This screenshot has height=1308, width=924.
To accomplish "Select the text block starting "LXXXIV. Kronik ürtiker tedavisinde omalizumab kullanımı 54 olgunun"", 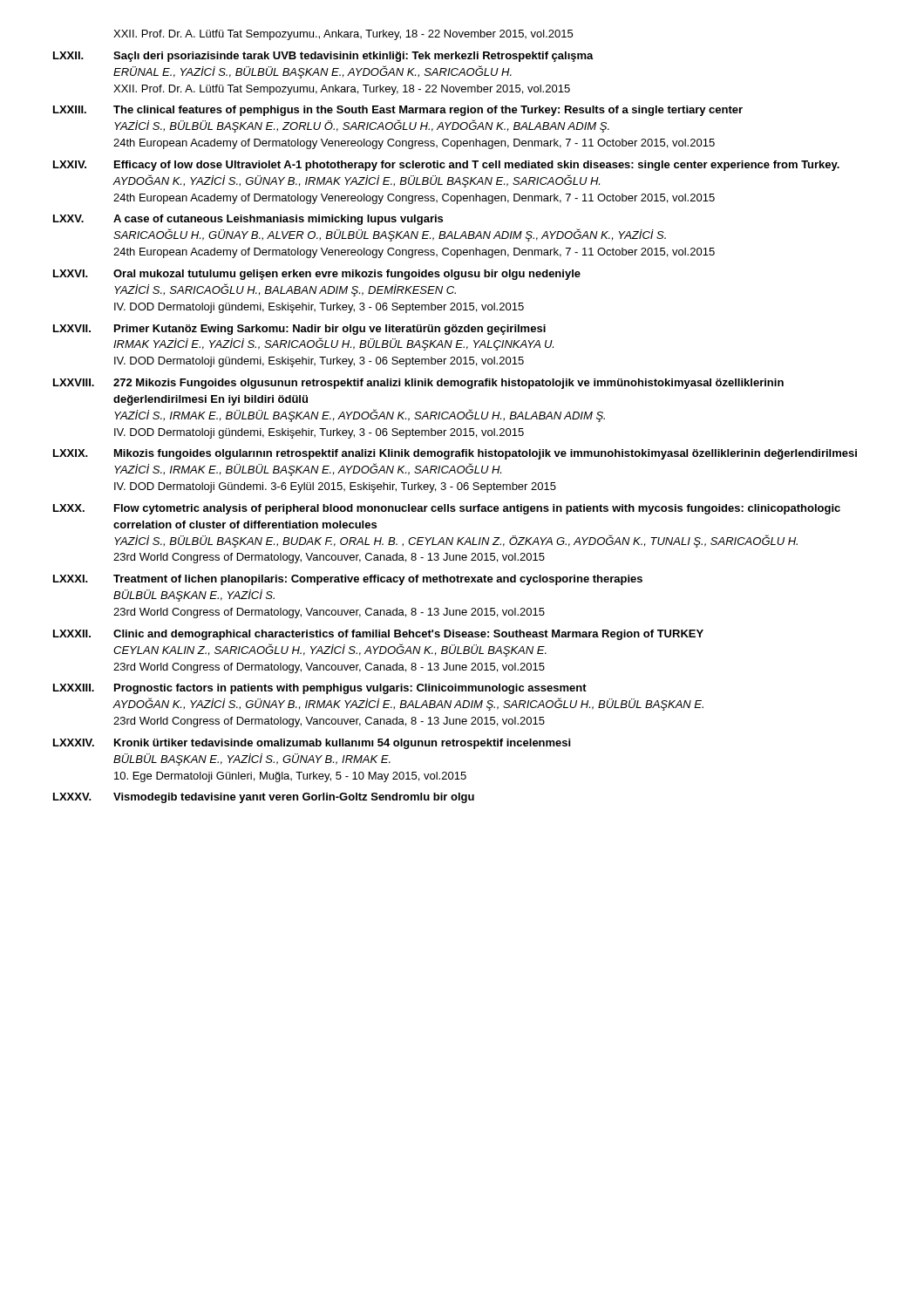I will (x=462, y=760).
